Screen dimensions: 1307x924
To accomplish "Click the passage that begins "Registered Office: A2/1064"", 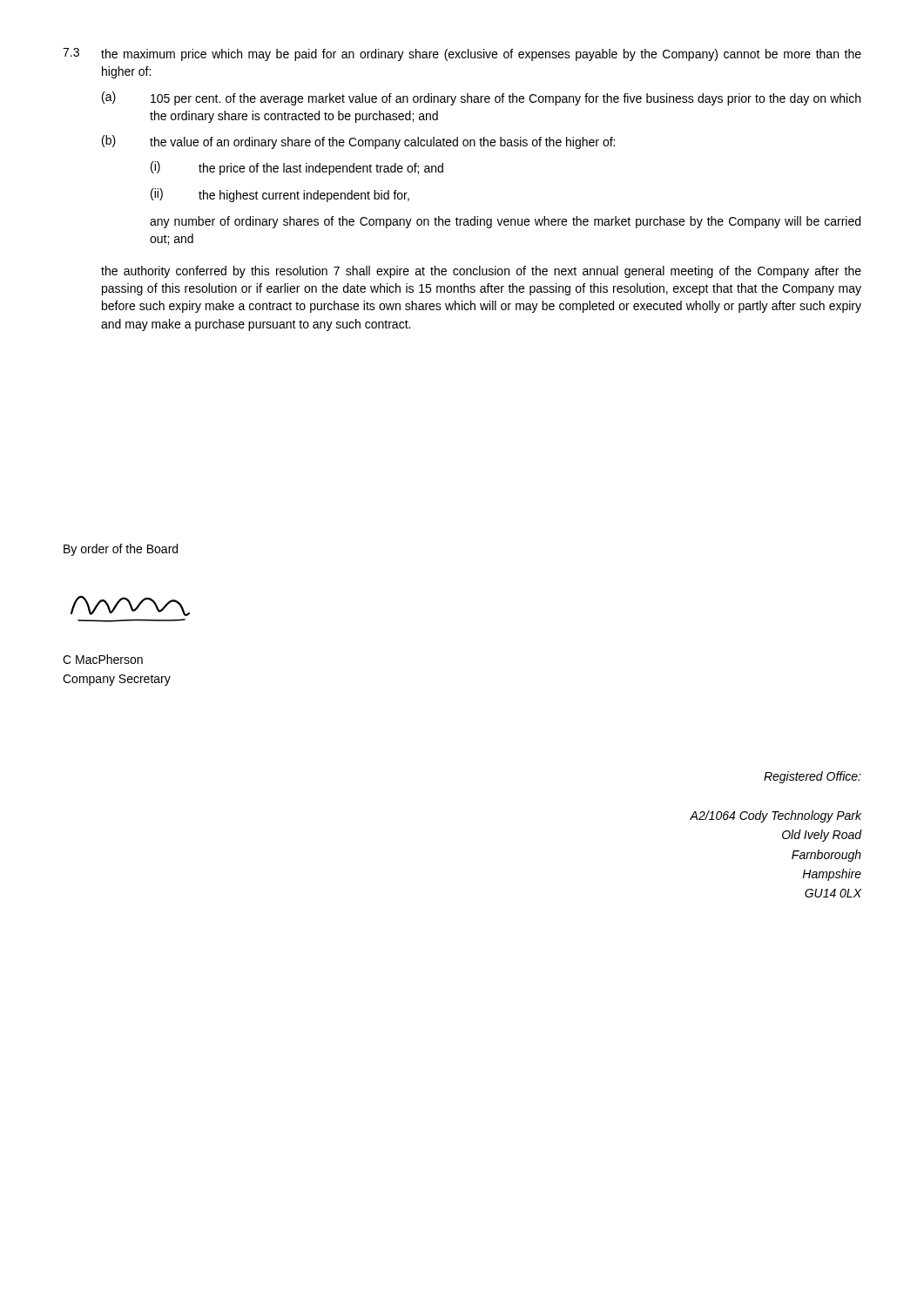I will tap(776, 835).
